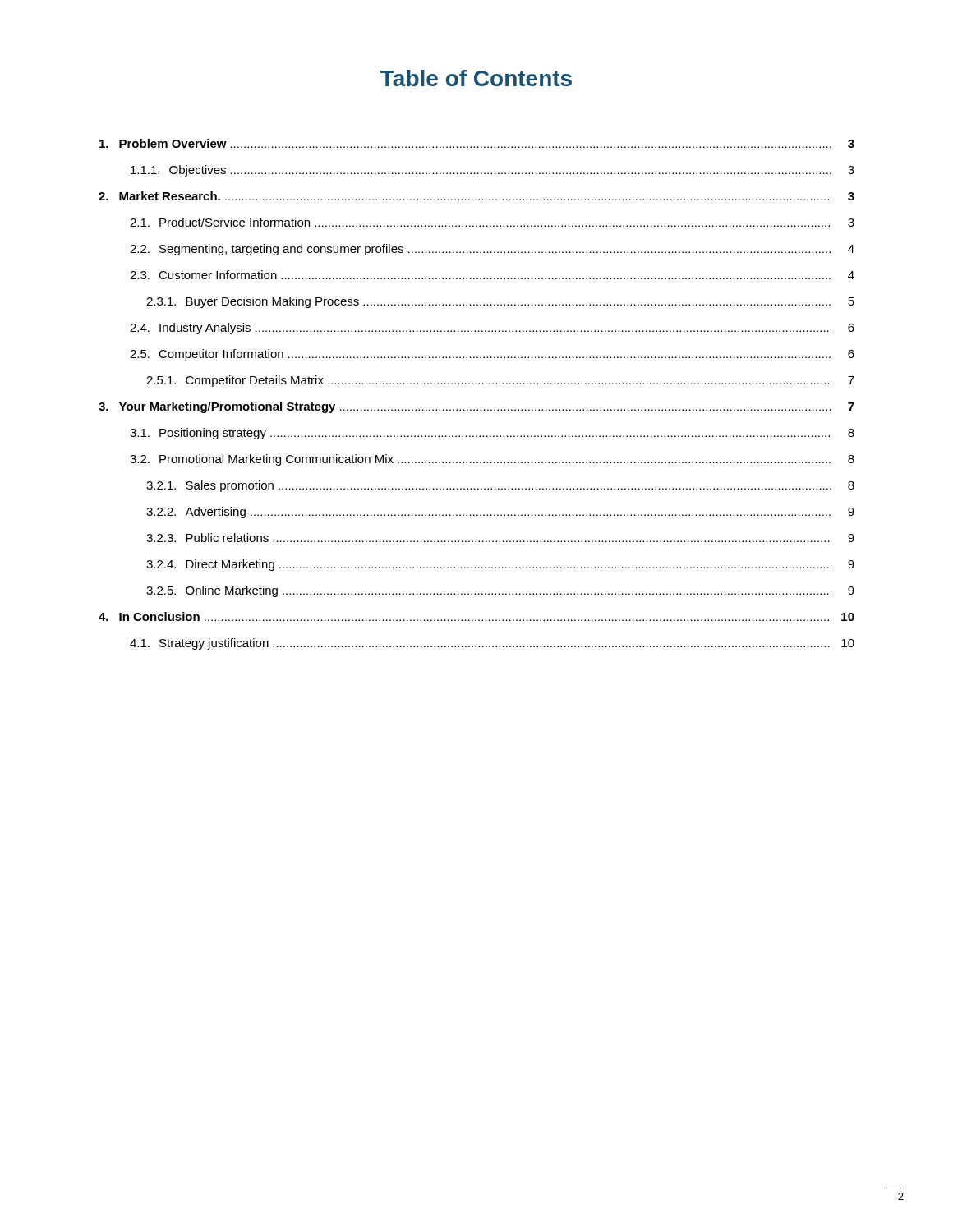This screenshot has height=1232, width=953.
Task: Select the list item with the text "2.5.1. Competitor Details Matrix 7"
Action: (500, 381)
